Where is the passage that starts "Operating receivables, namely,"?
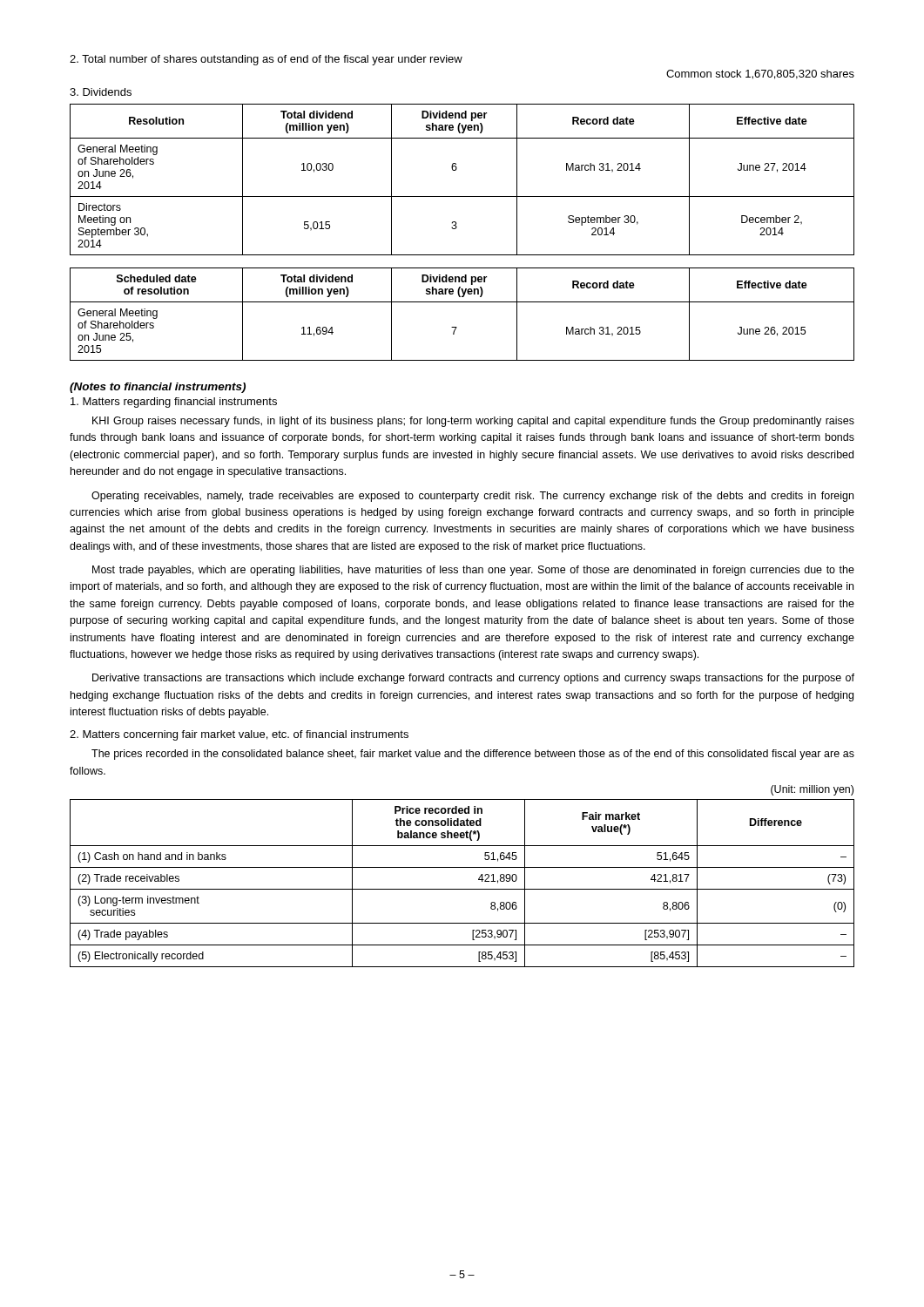The width and height of the screenshot is (924, 1307). click(x=462, y=521)
